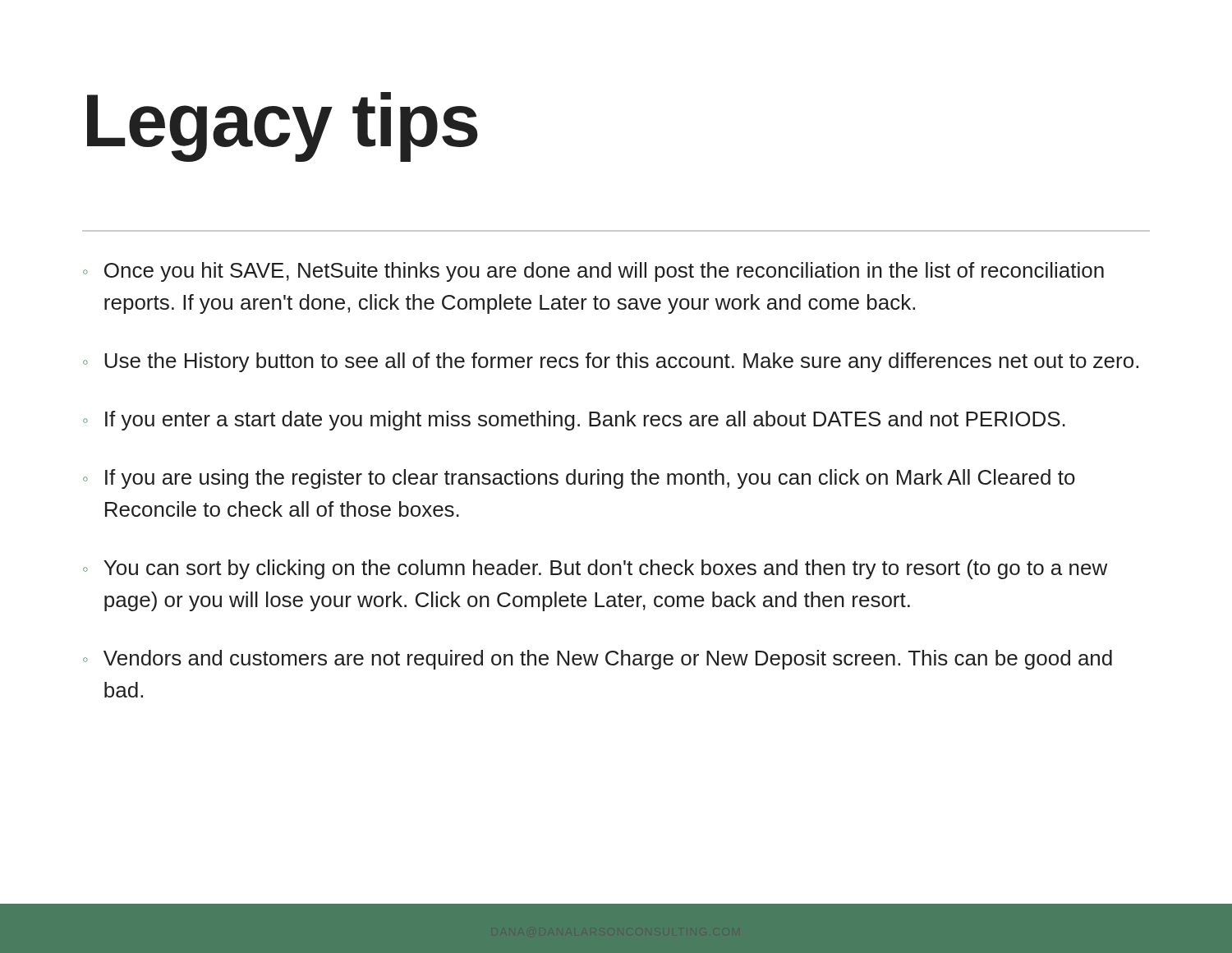Point to the block beginning "◦ If you are using the register to"

click(616, 494)
